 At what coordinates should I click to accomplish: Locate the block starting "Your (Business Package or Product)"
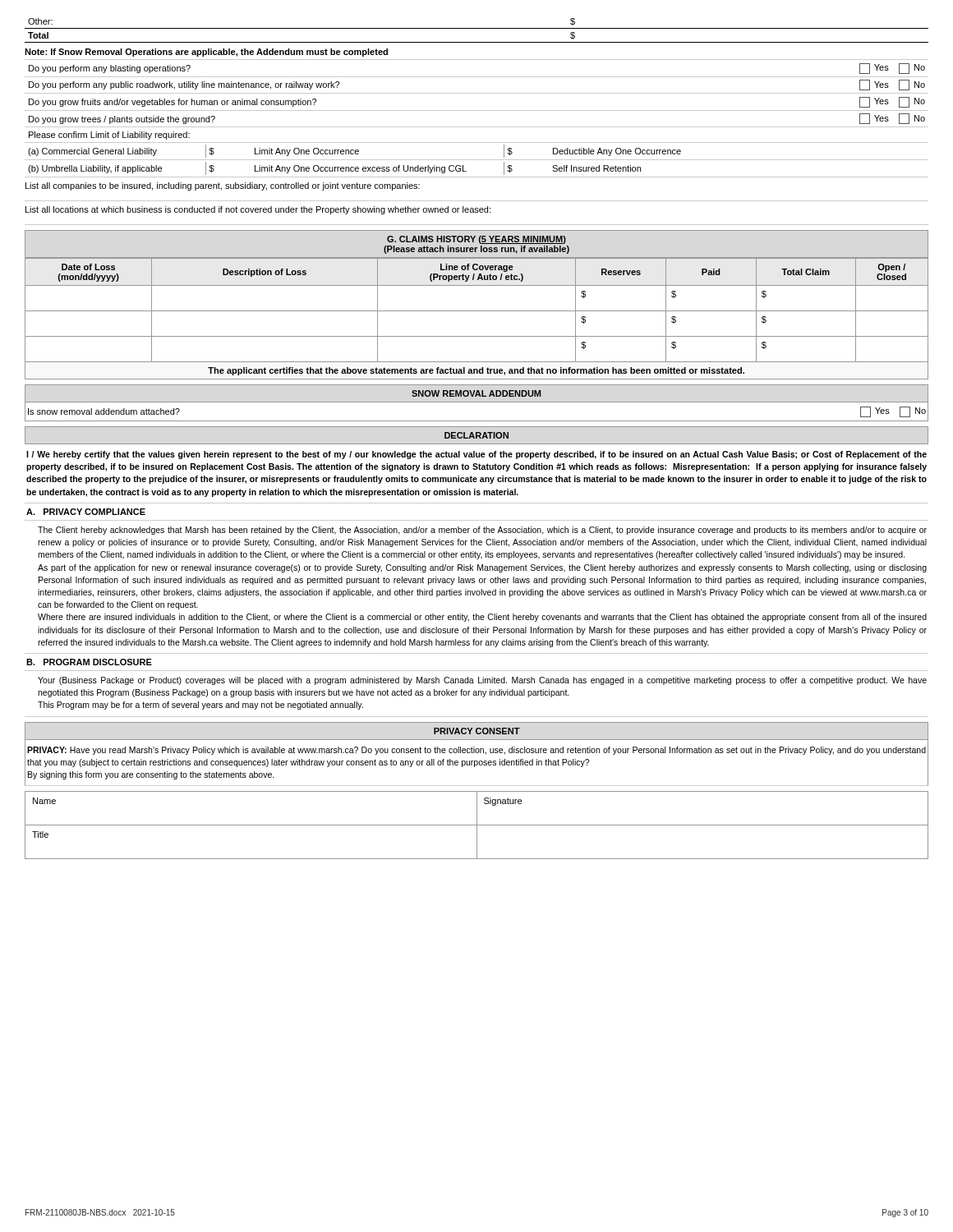pos(482,693)
